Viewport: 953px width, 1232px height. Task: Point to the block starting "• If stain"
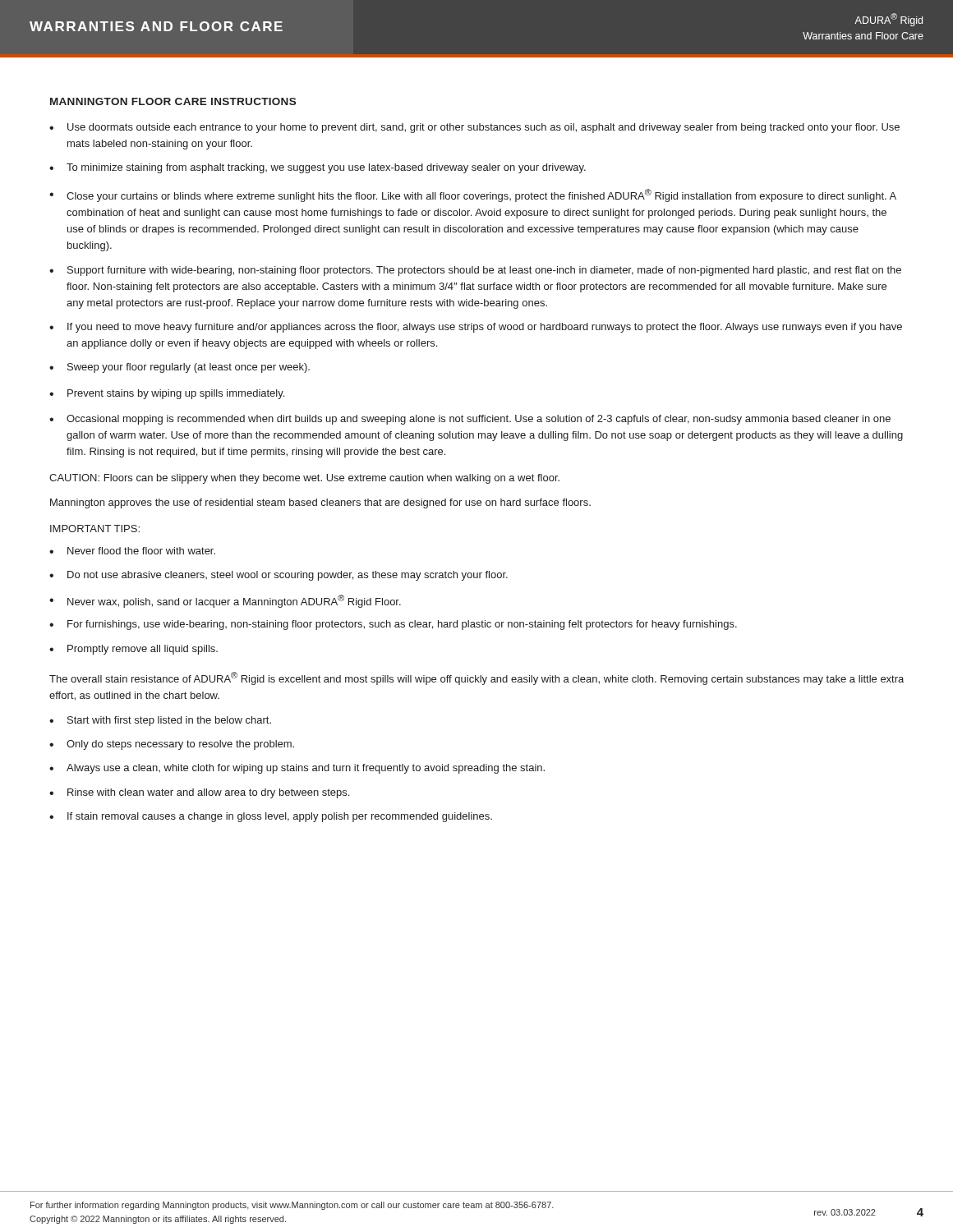(x=271, y=817)
